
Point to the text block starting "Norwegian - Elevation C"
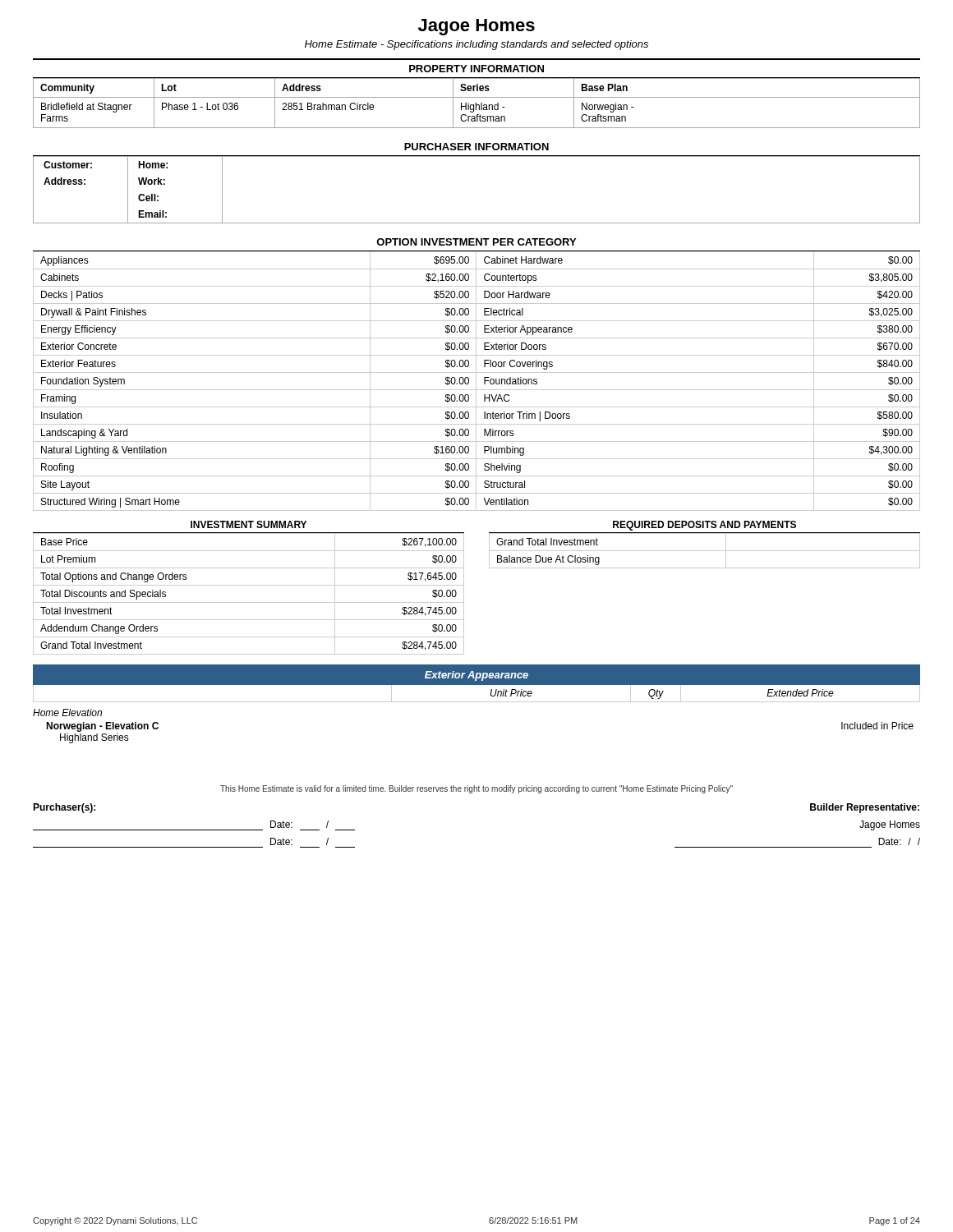[x=102, y=726]
